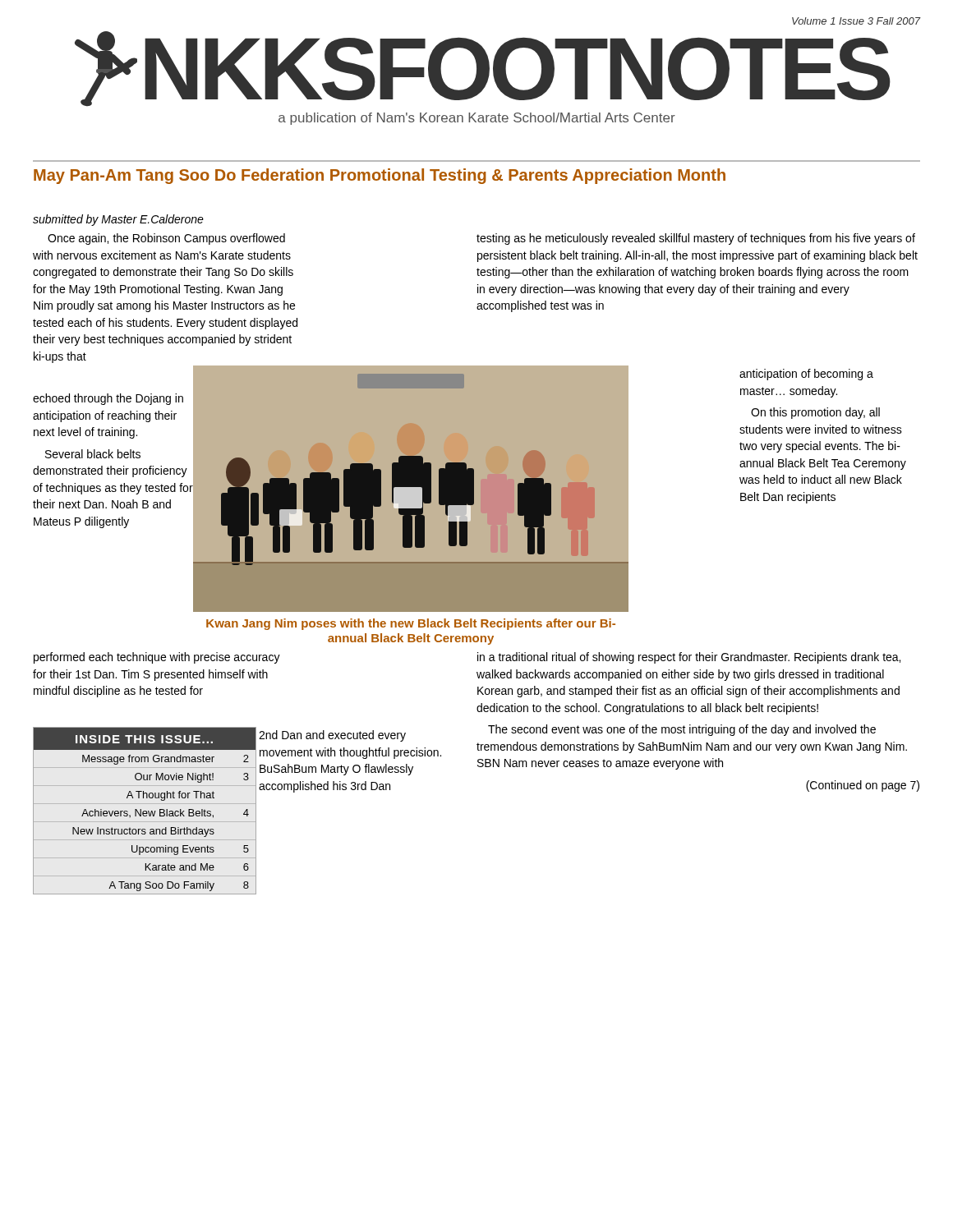Screen dimensions: 1232x953
Task: Click the caption
Action: point(411,630)
